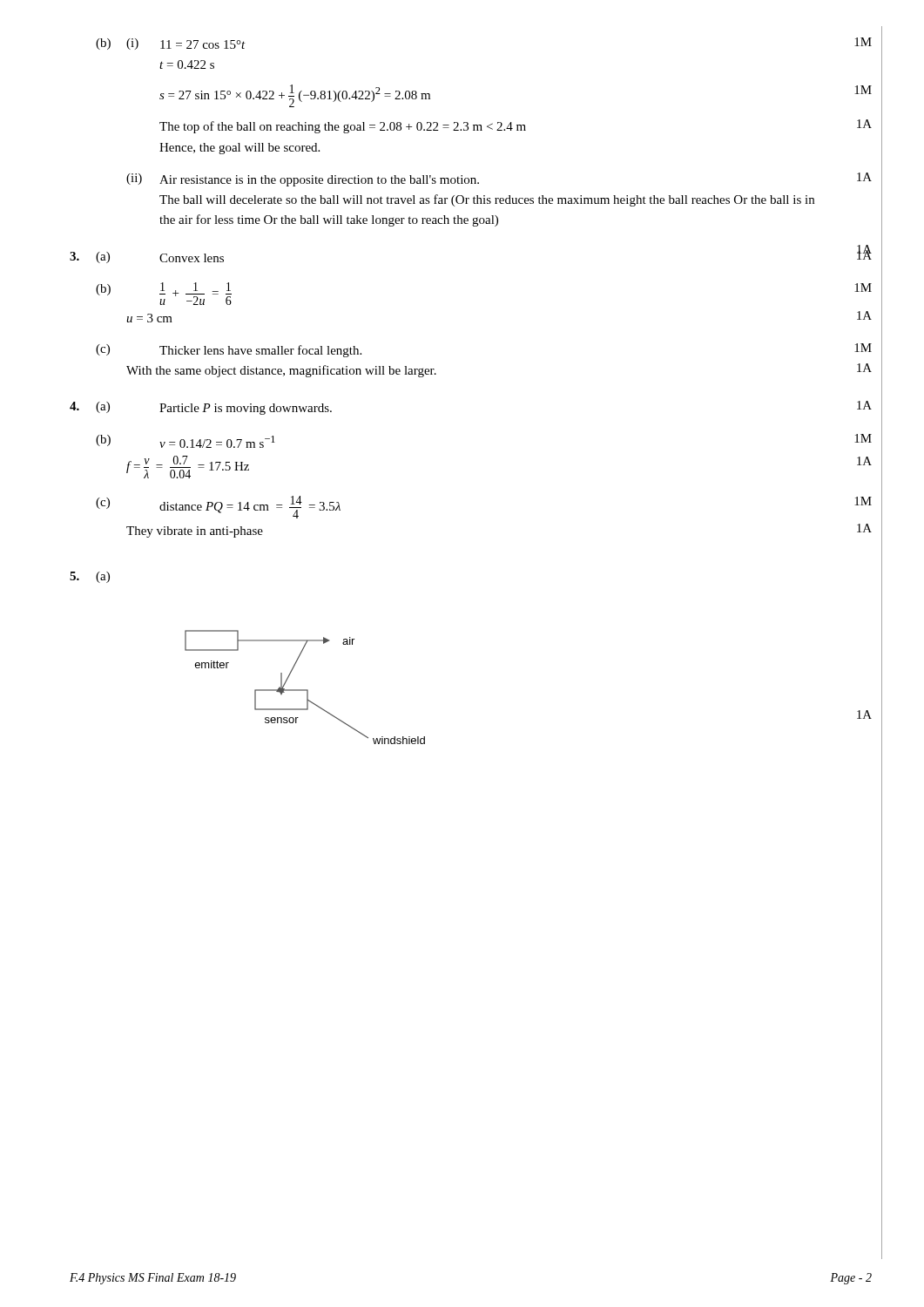Point to the block beginning "With the same object distance, magnification will be"
924x1307 pixels.
tap(282, 370)
